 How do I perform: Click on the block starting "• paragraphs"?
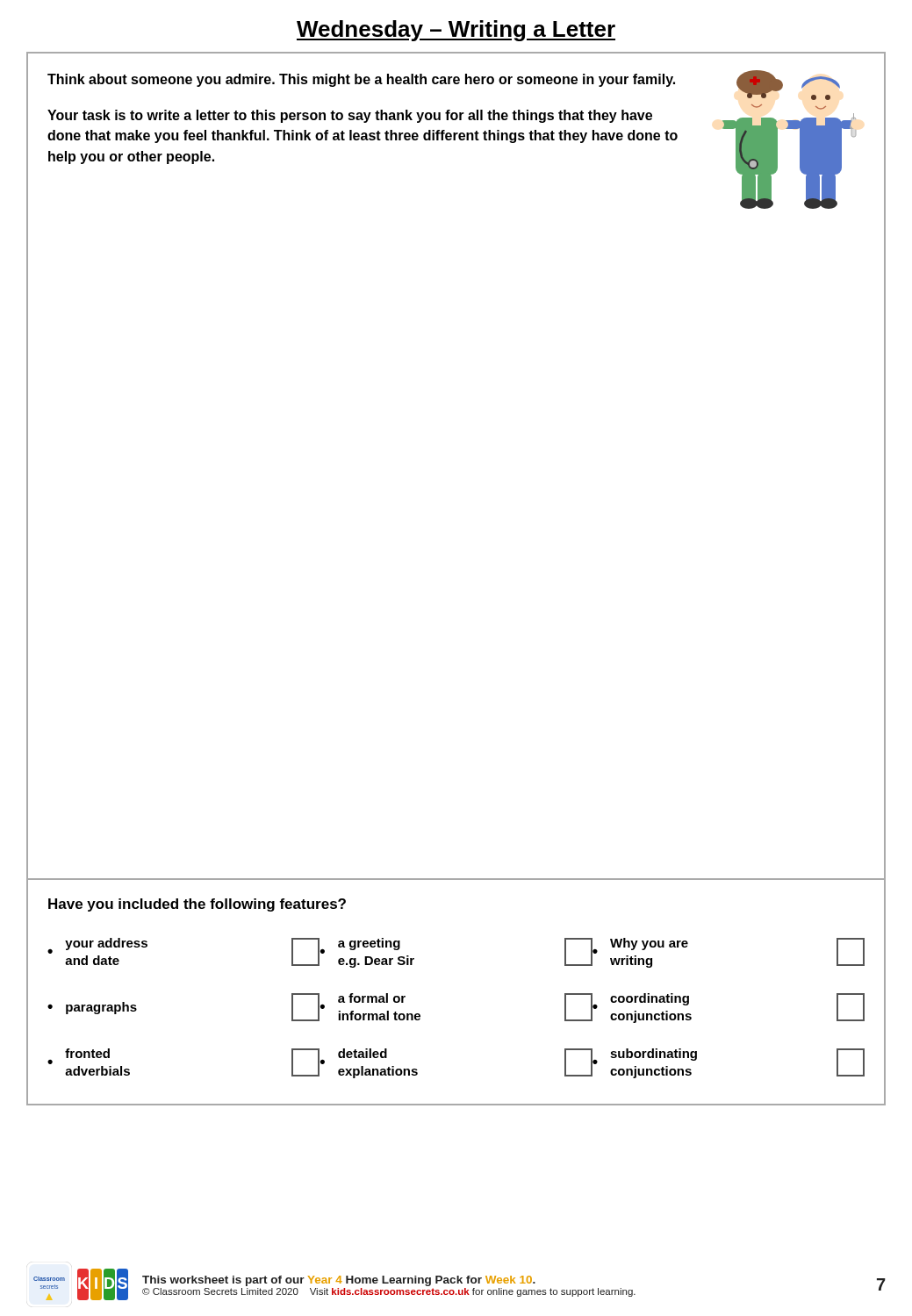pos(87,1007)
